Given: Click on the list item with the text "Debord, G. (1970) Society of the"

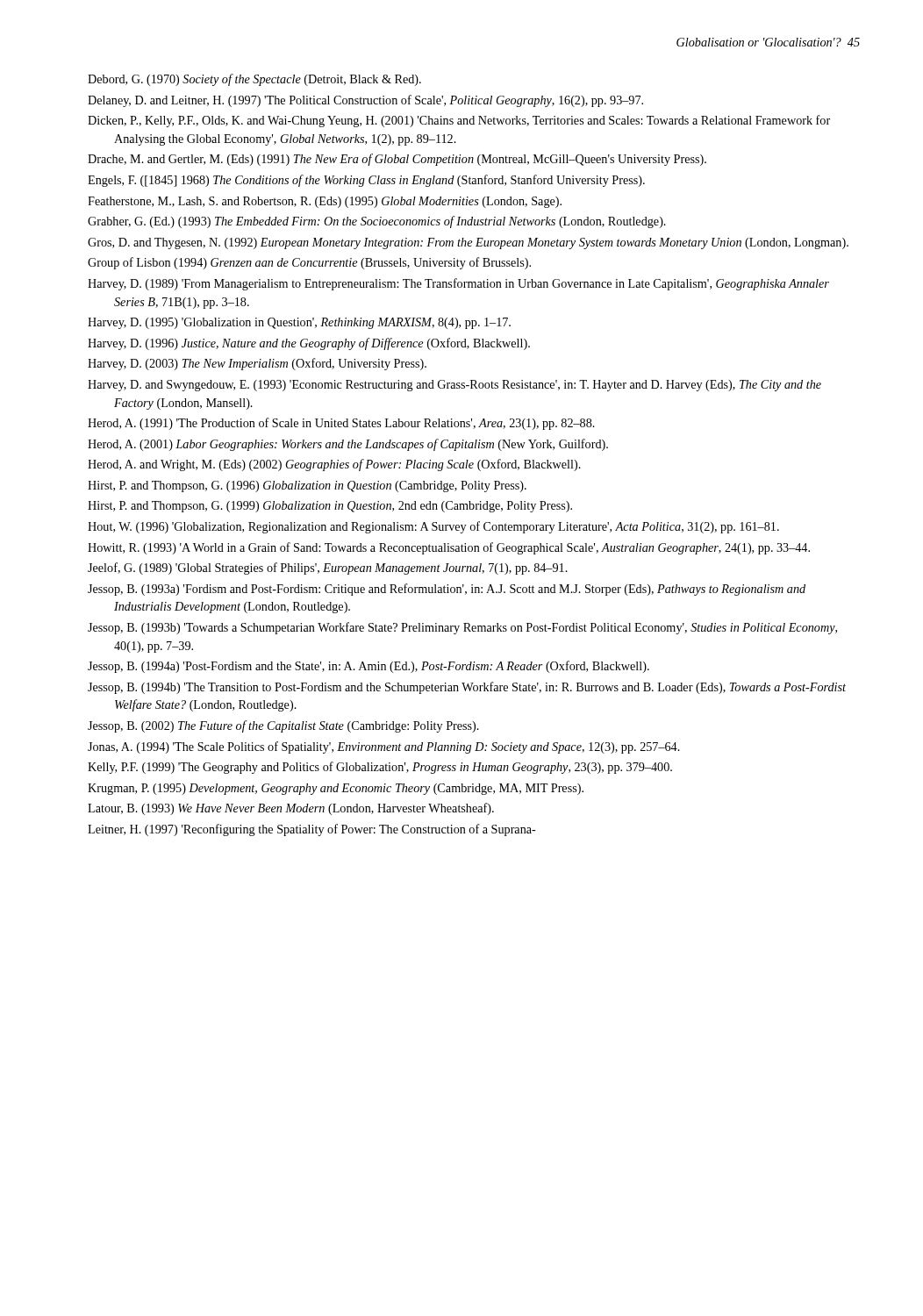Looking at the screenshot, I should (255, 79).
